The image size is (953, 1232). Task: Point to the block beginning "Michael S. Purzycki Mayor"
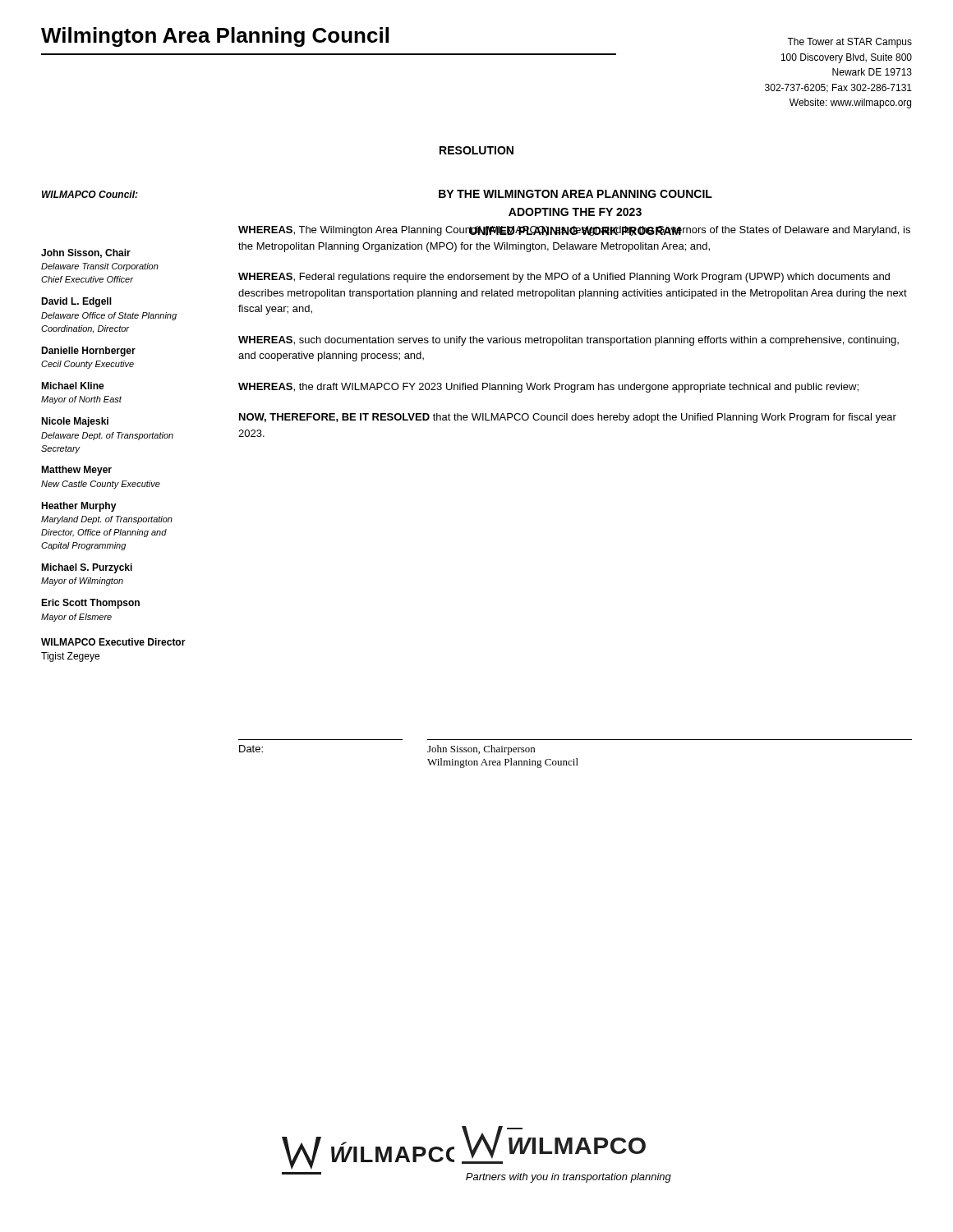[134, 575]
